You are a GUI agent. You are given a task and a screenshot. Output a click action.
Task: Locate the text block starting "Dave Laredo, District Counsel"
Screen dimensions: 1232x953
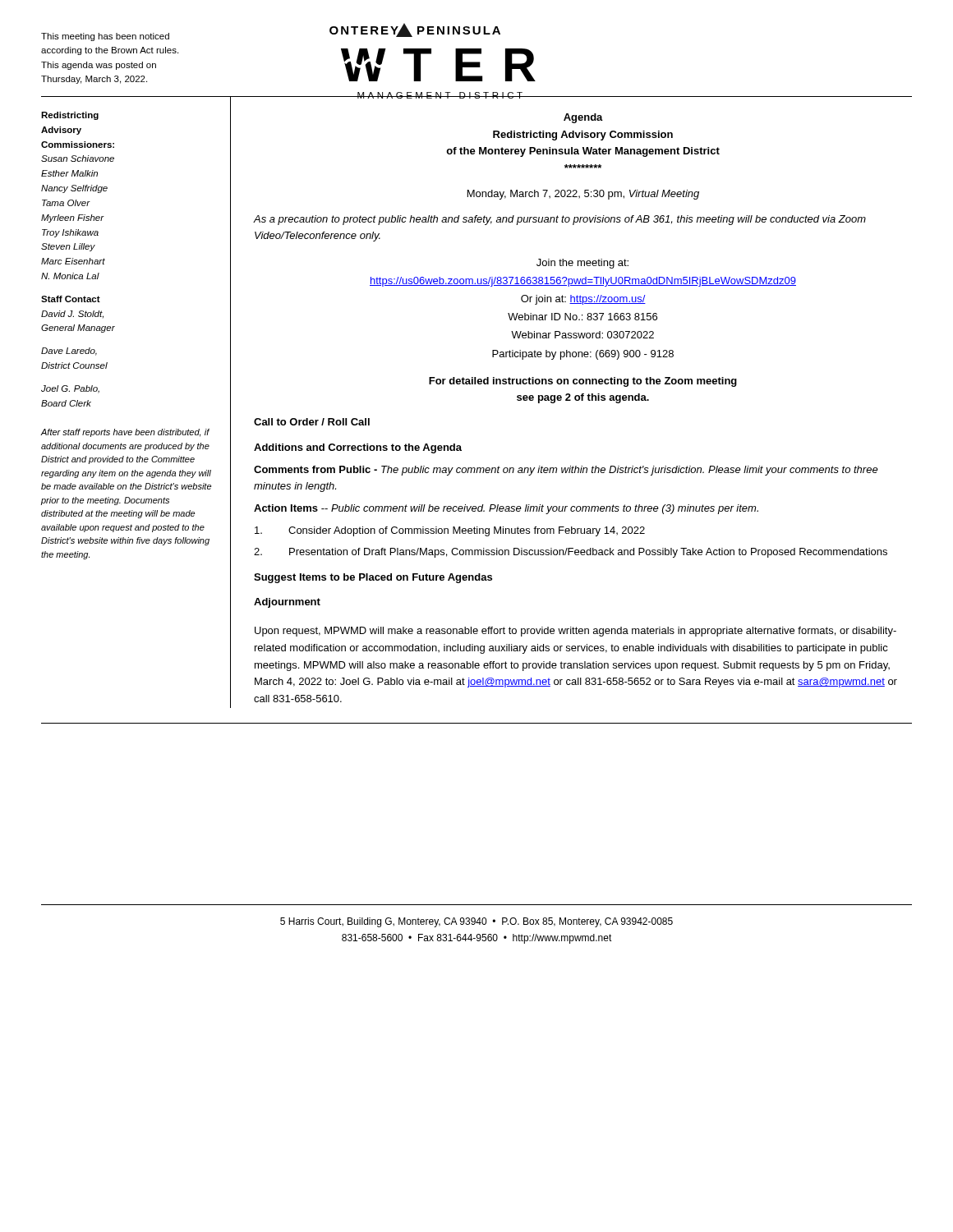point(74,358)
